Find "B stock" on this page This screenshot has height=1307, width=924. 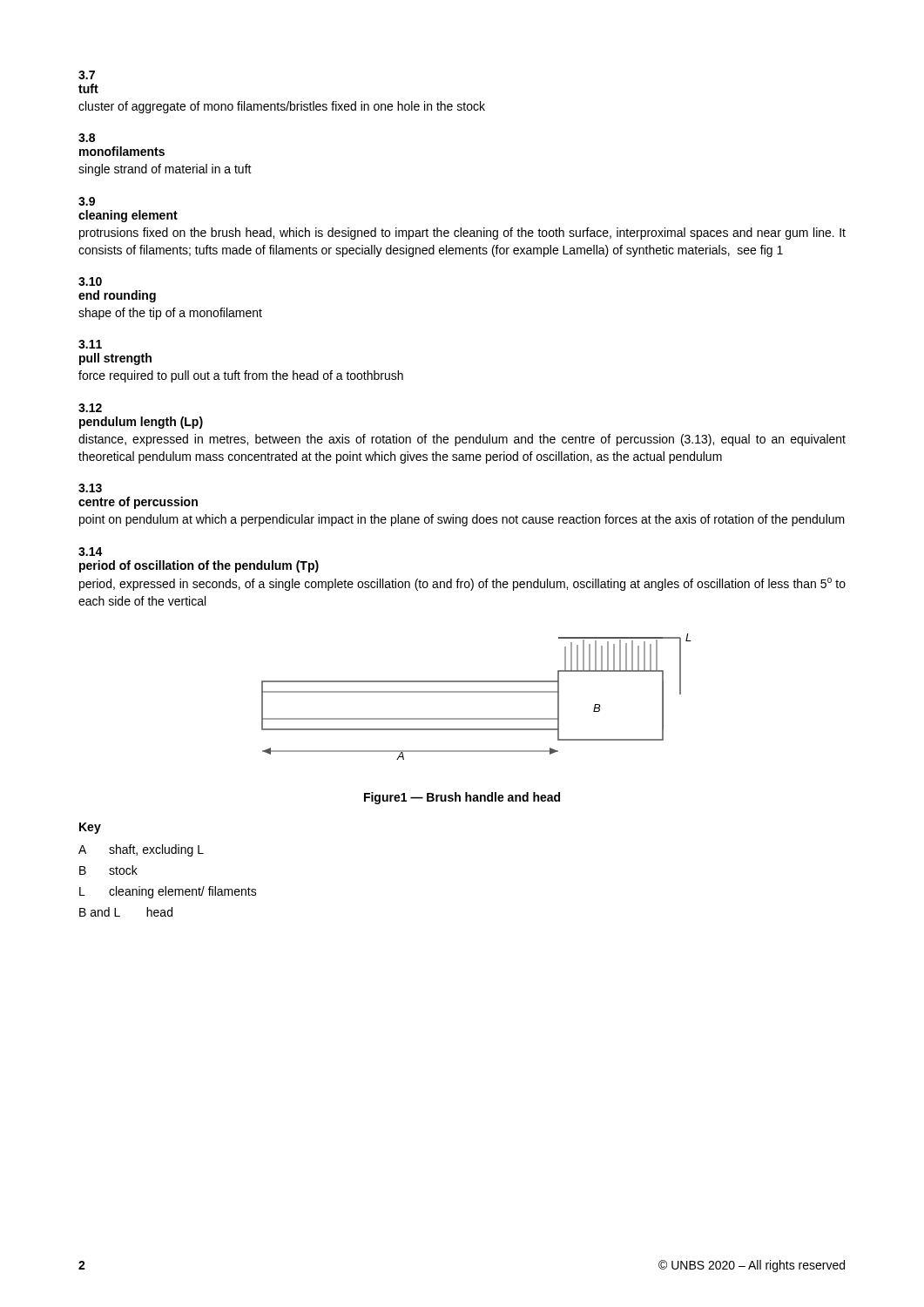tap(108, 870)
